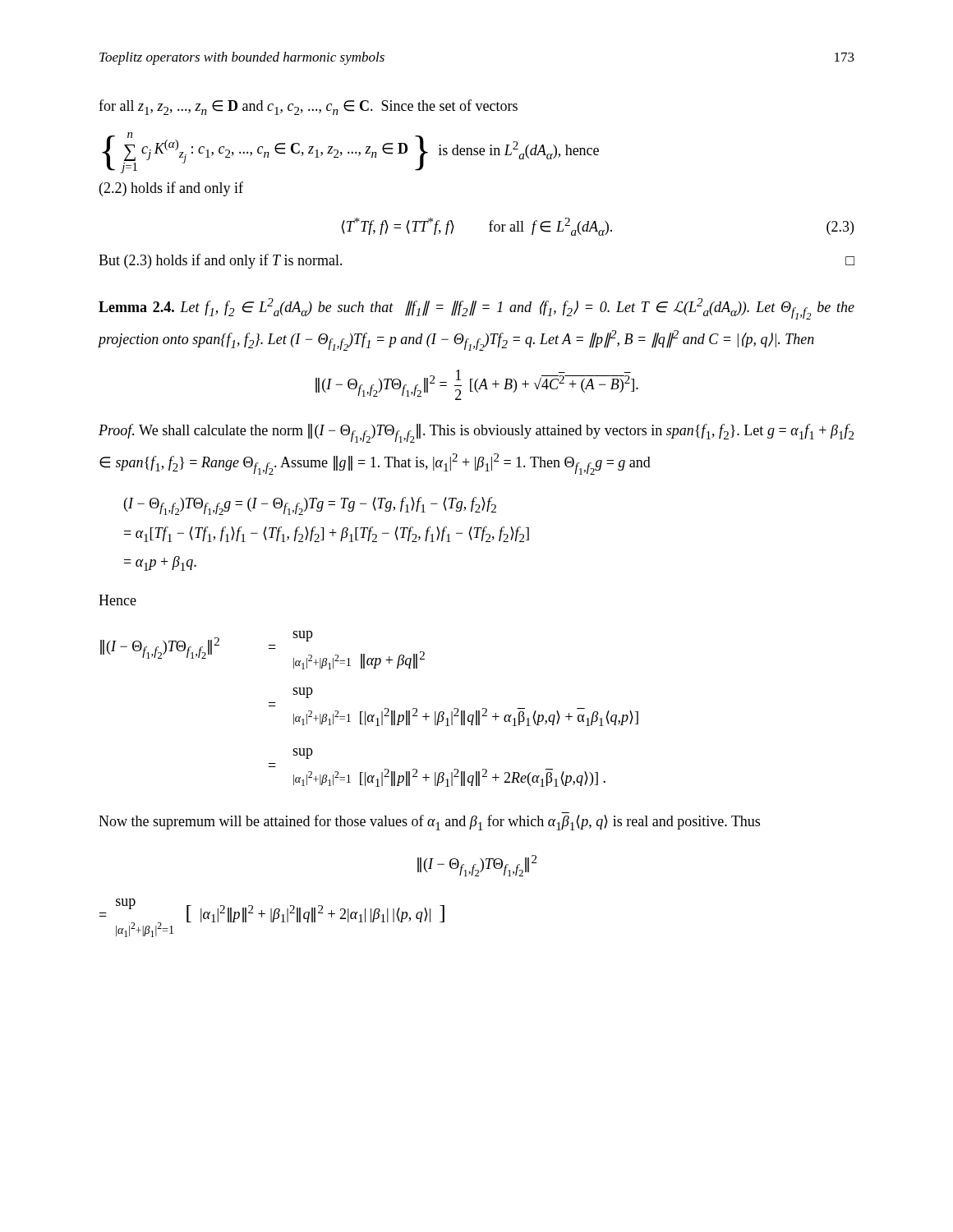The height and width of the screenshot is (1232, 953).
Task: Where is the passage that starts "for all z1, z2, ...,"?
Action: (308, 107)
